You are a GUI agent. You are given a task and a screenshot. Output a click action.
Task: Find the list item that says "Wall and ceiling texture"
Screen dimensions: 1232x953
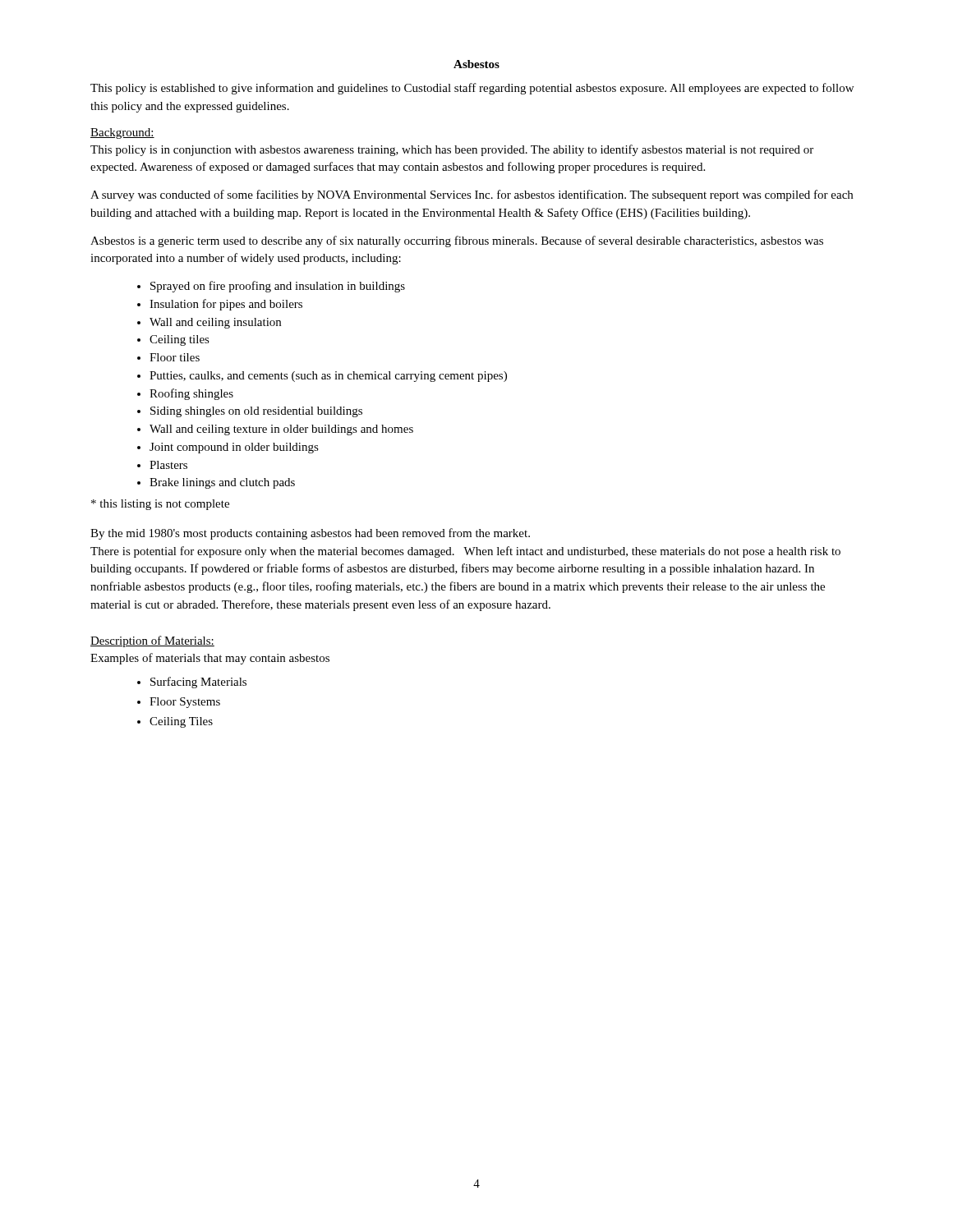tap(281, 429)
